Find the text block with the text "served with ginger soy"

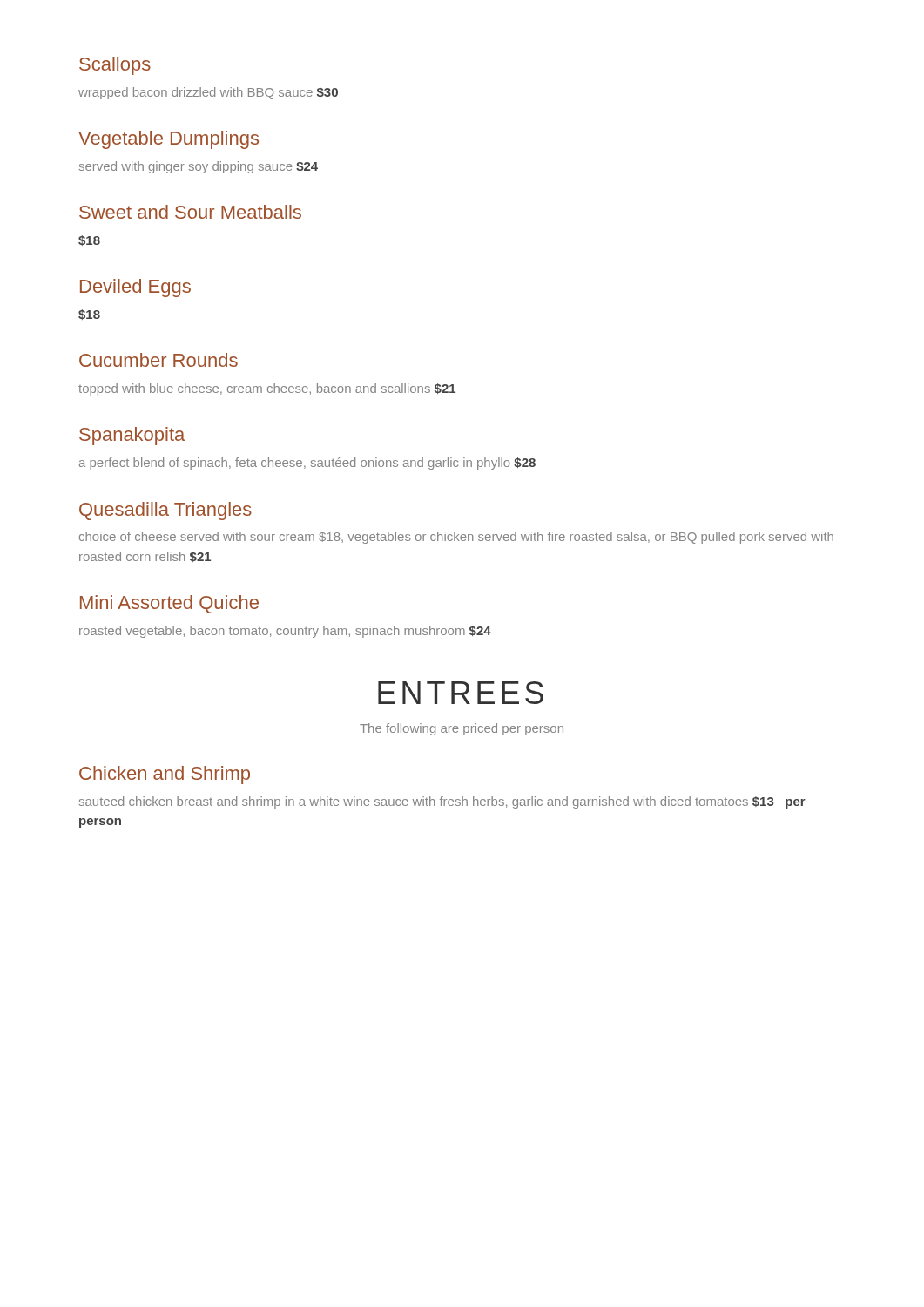tap(198, 167)
